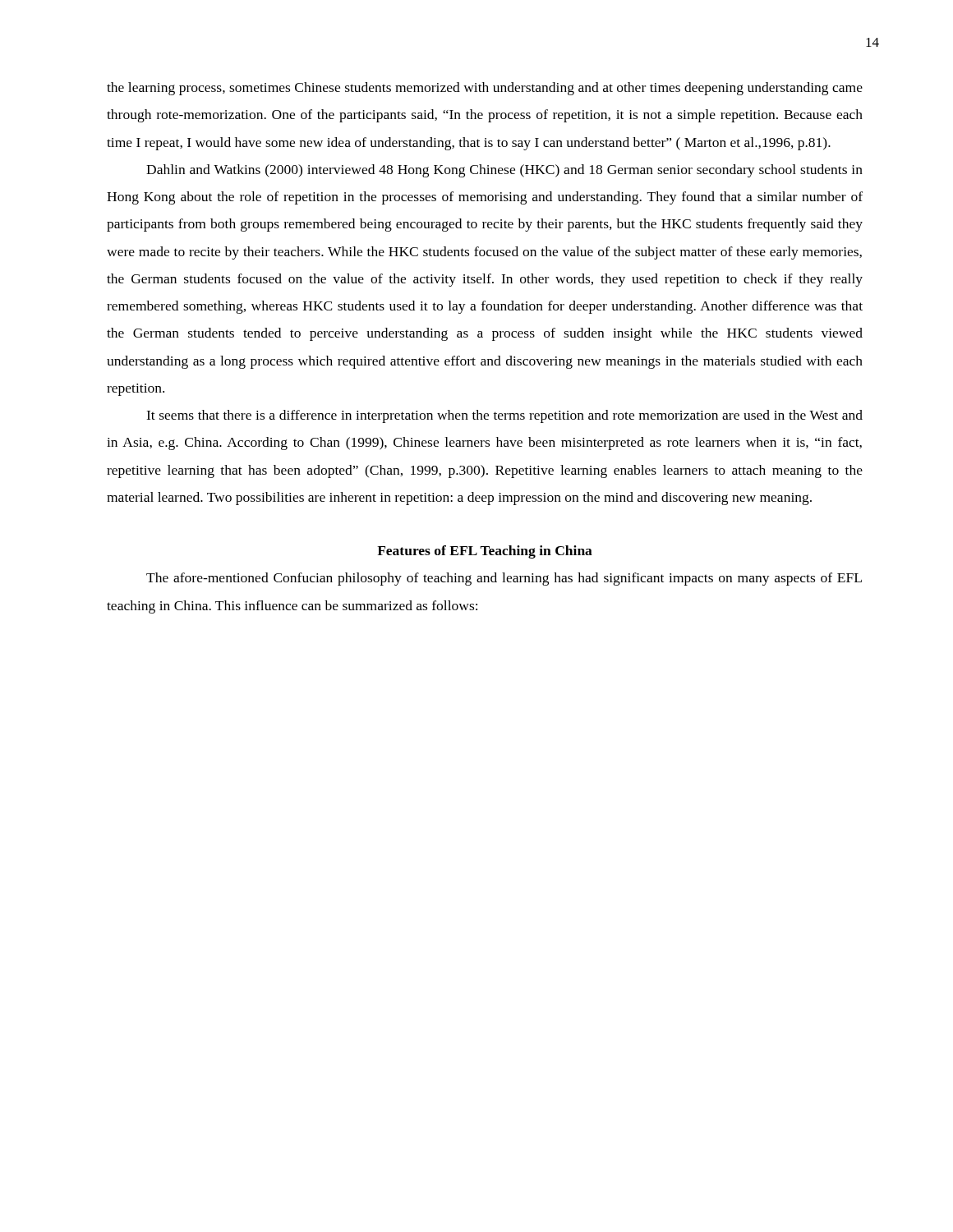Find the block on this page that starts "the learning process, sometimes"
This screenshot has width=953, height=1232.
(485, 114)
